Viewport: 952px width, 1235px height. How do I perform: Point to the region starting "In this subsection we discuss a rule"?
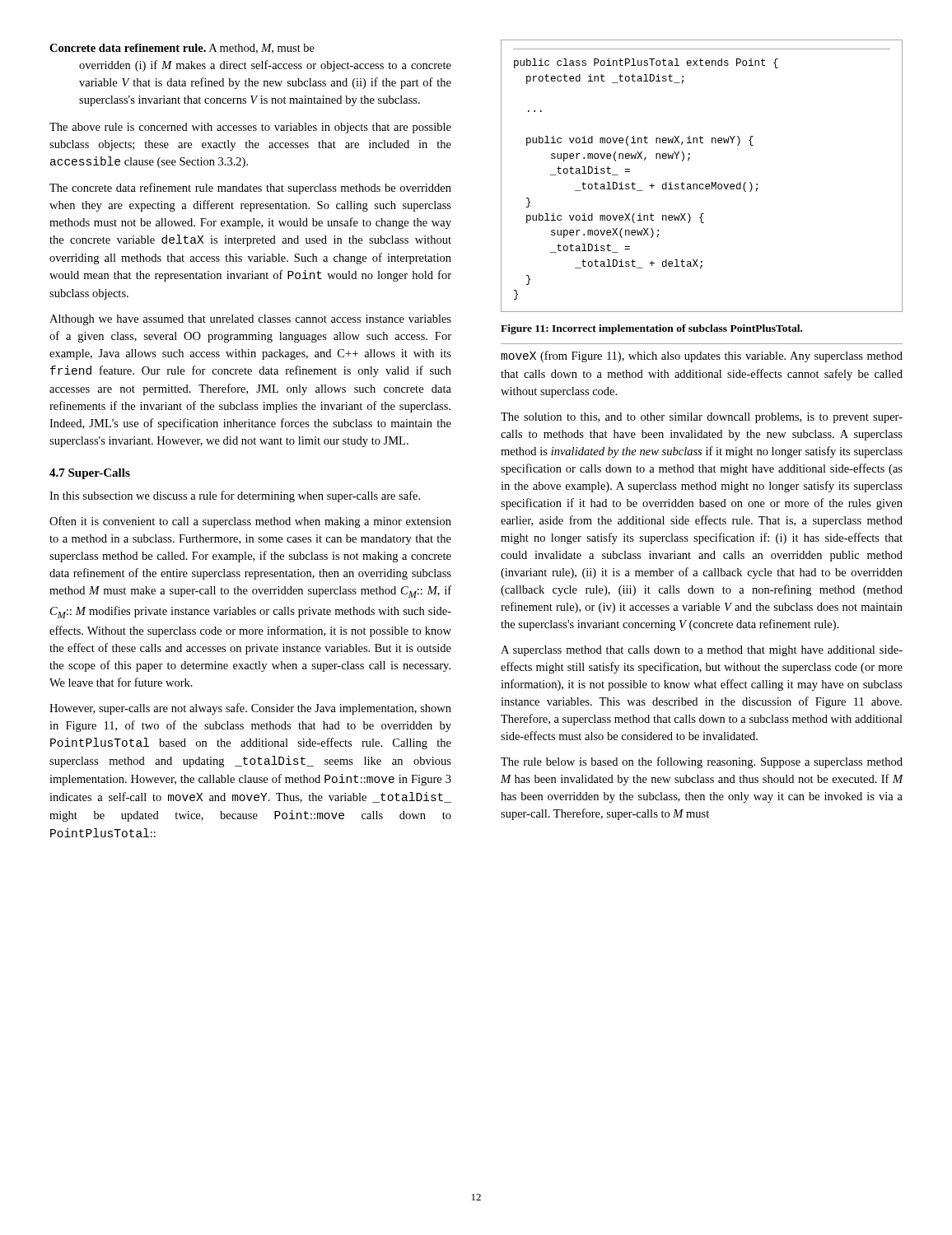pyautogui.click(x=250, y=496)
